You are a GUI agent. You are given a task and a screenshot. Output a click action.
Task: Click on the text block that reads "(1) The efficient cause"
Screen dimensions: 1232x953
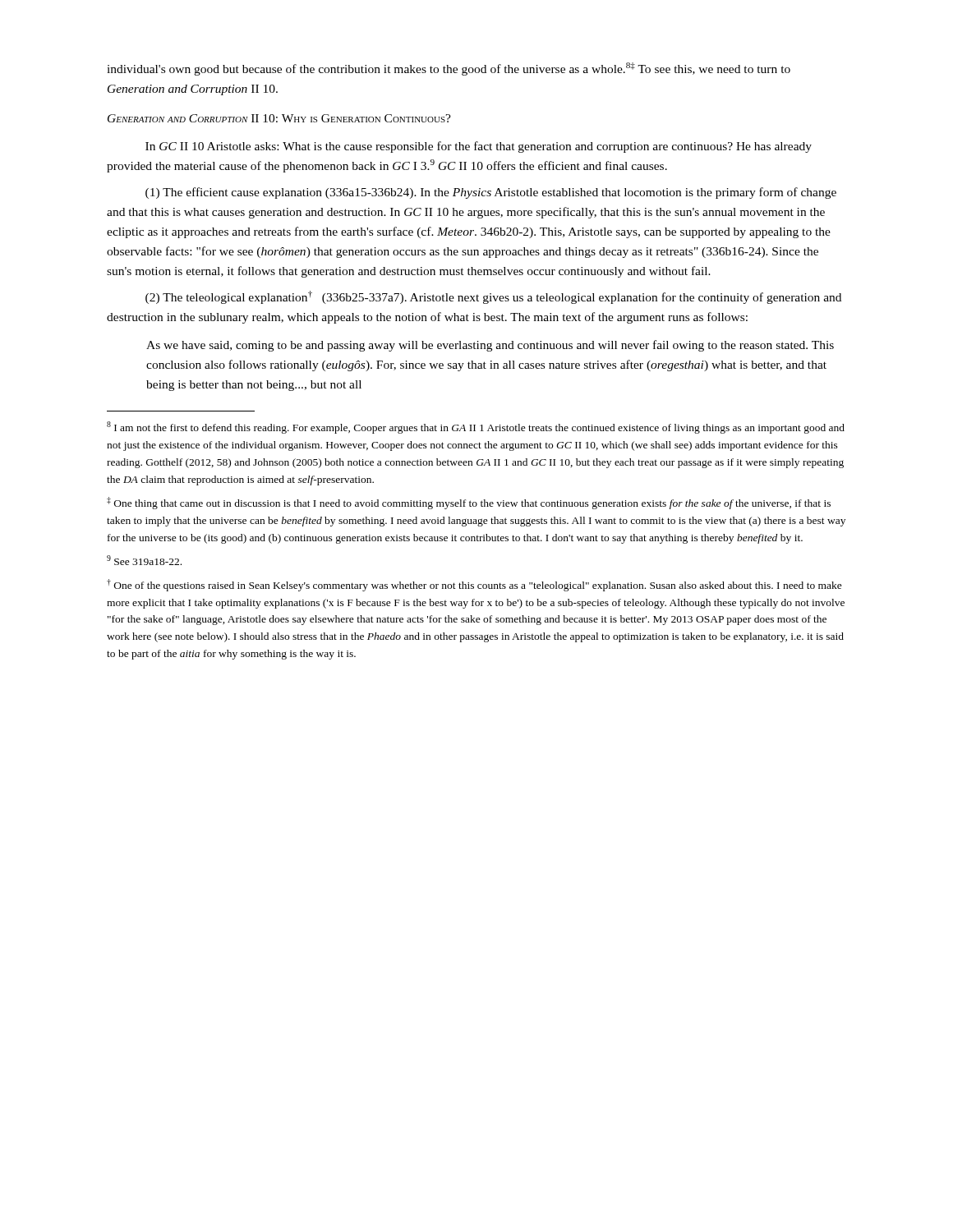(x=476, y=232)
